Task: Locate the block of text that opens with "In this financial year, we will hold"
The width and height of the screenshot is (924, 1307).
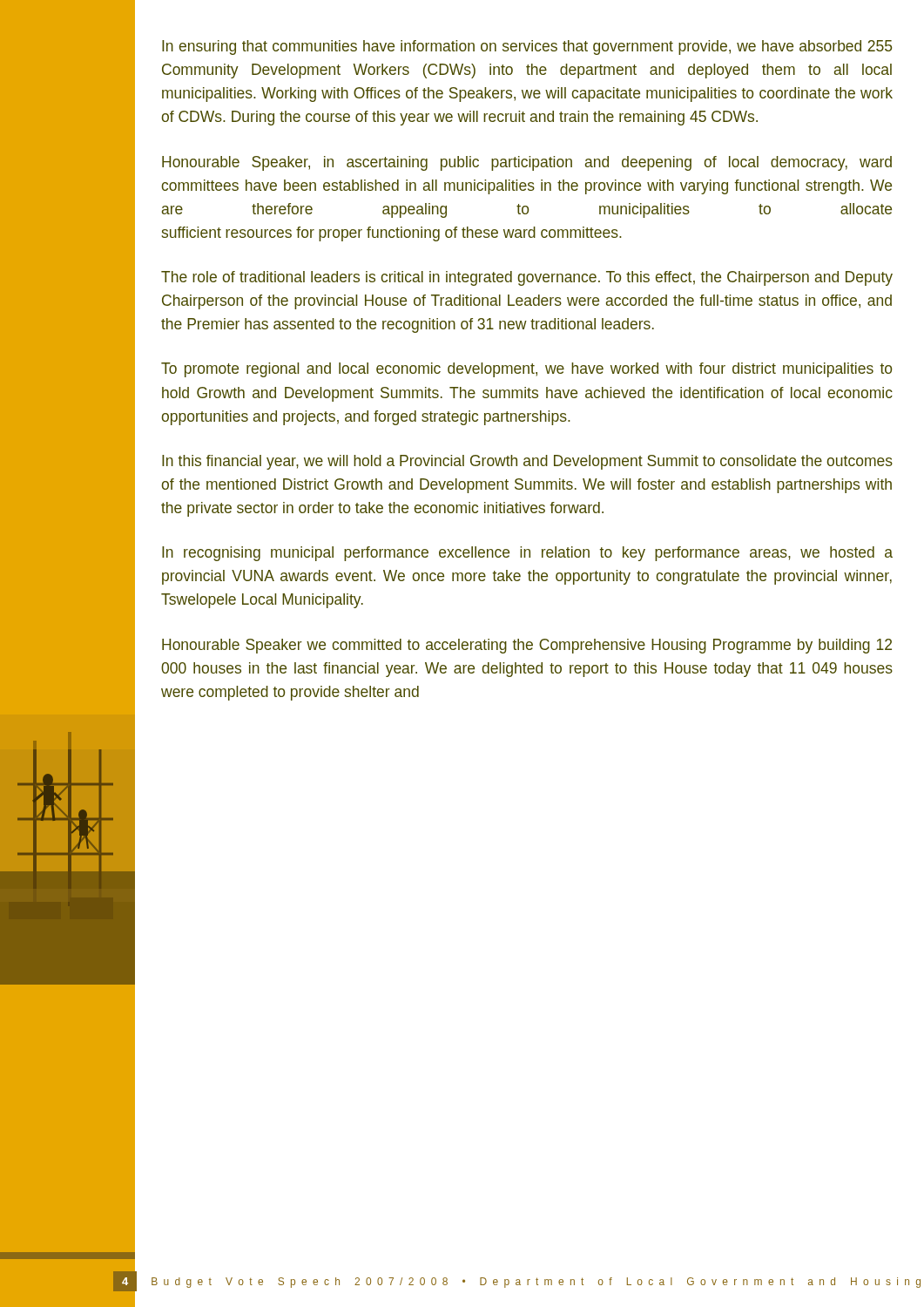Action: pyautogui.click(x=527, y=484)
